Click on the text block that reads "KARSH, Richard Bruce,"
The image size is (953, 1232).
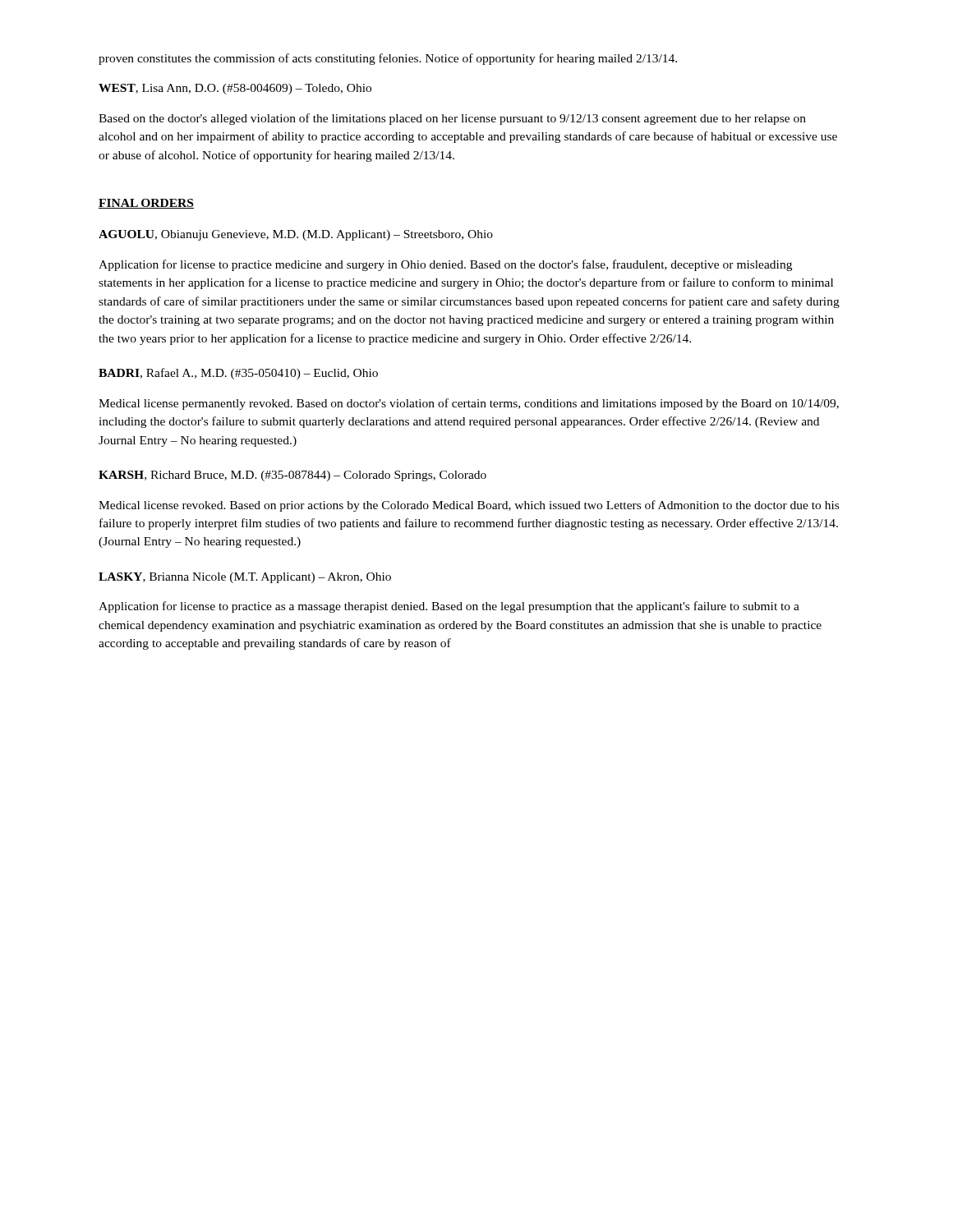click(x=472, y=475)
